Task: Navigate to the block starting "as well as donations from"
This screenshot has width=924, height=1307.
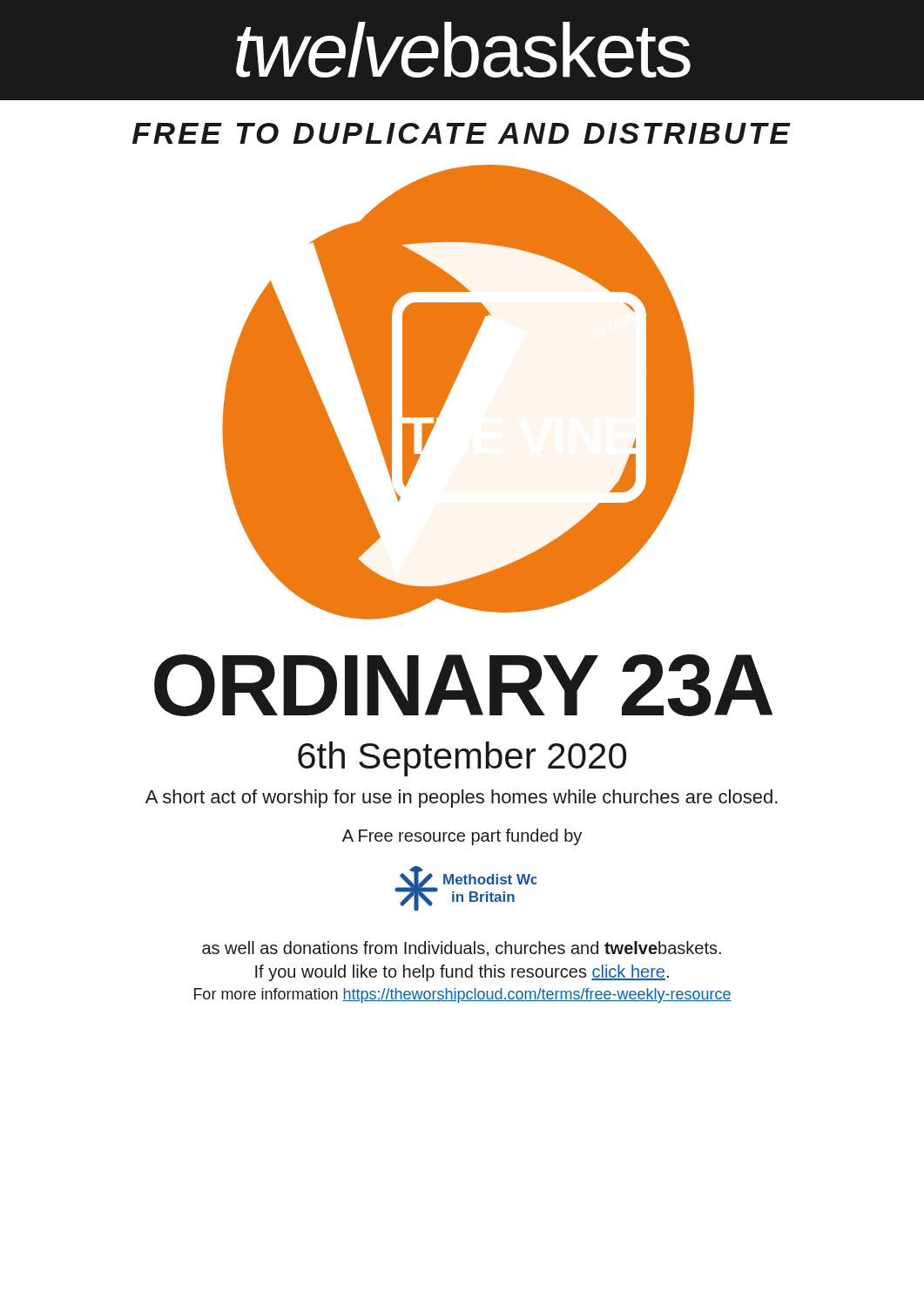Action: 462,948
